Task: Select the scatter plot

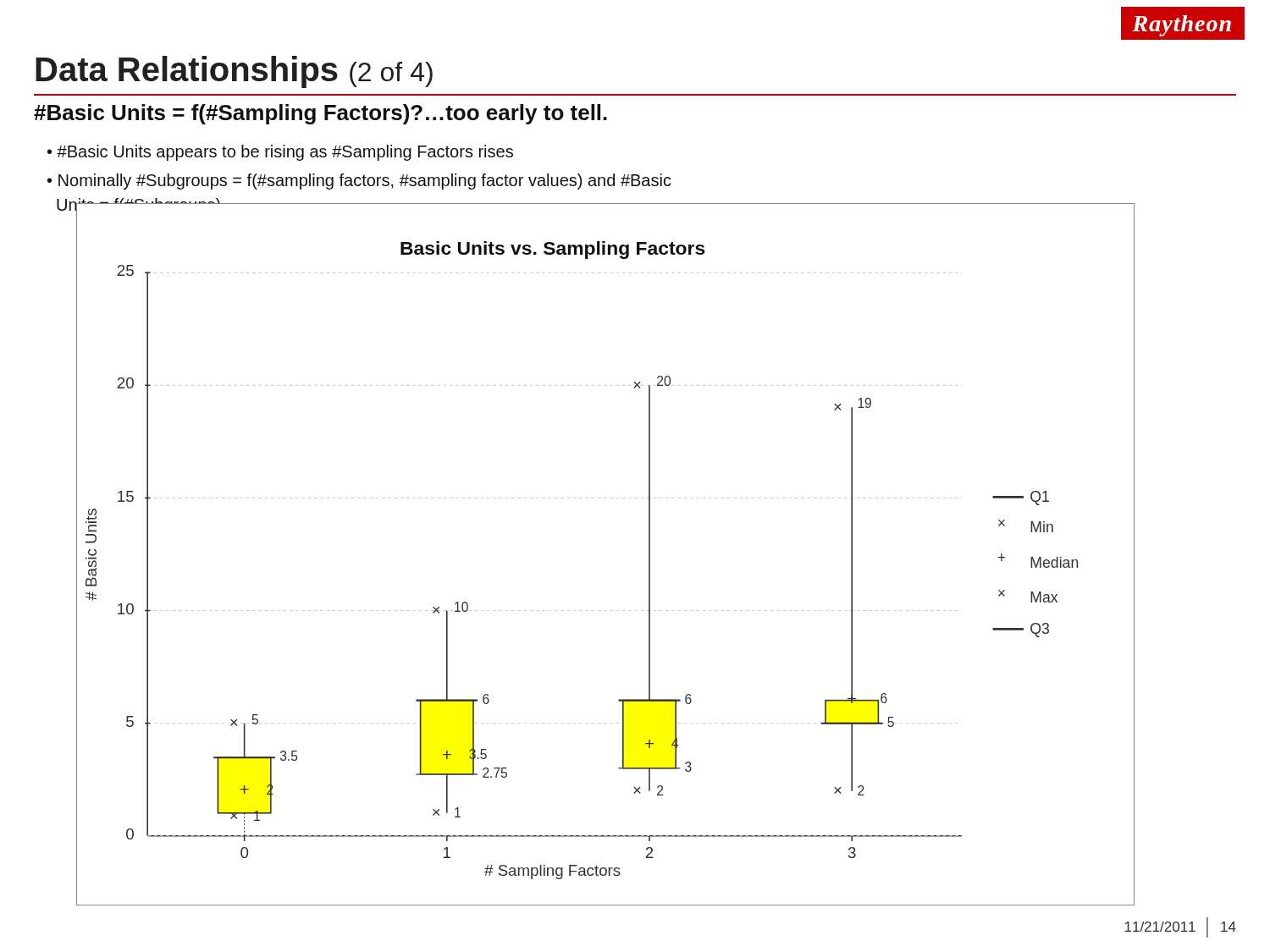Action: tap(605, 554)
